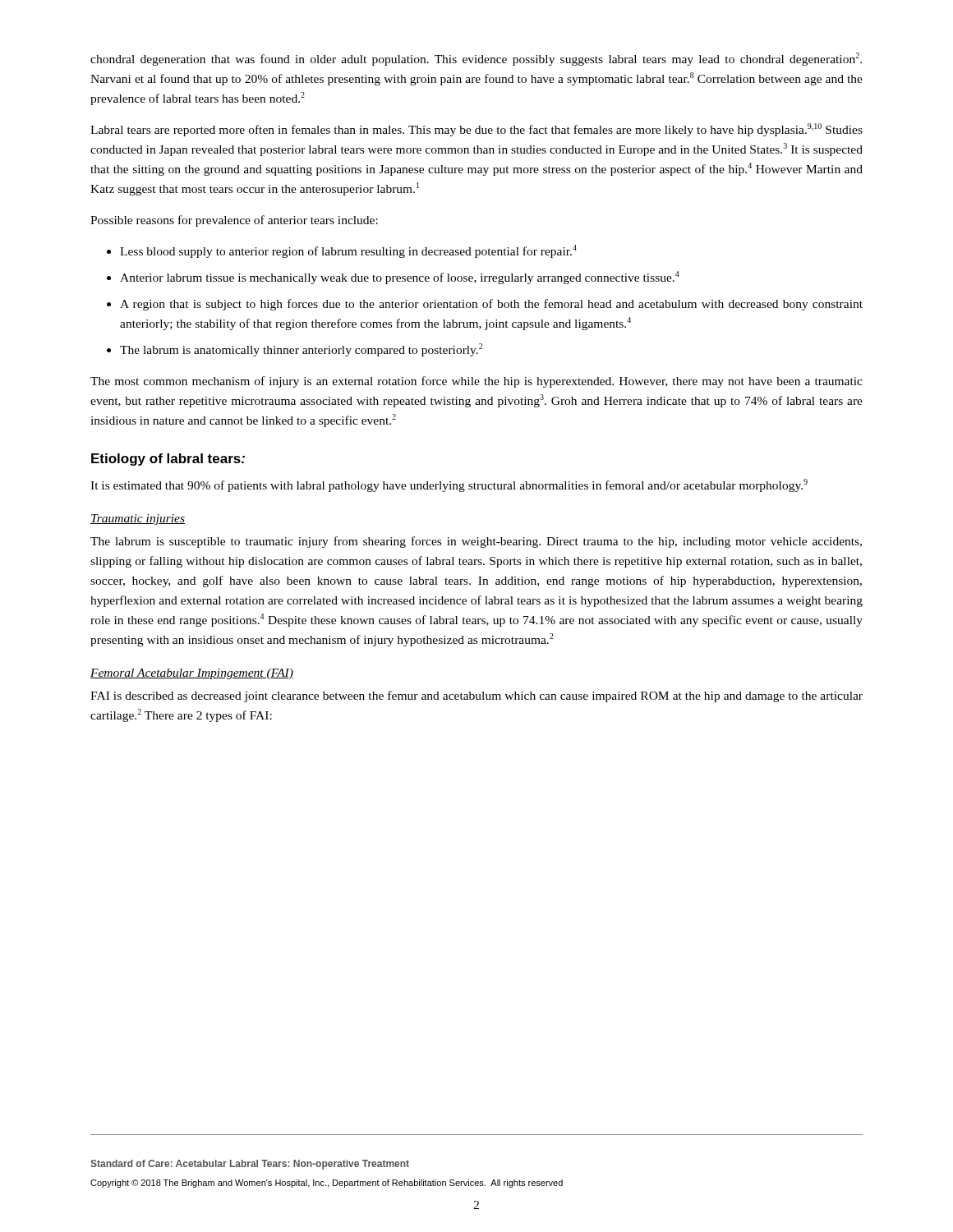Find the text starting "chondral degeneration that"

(x=476, y=79)
